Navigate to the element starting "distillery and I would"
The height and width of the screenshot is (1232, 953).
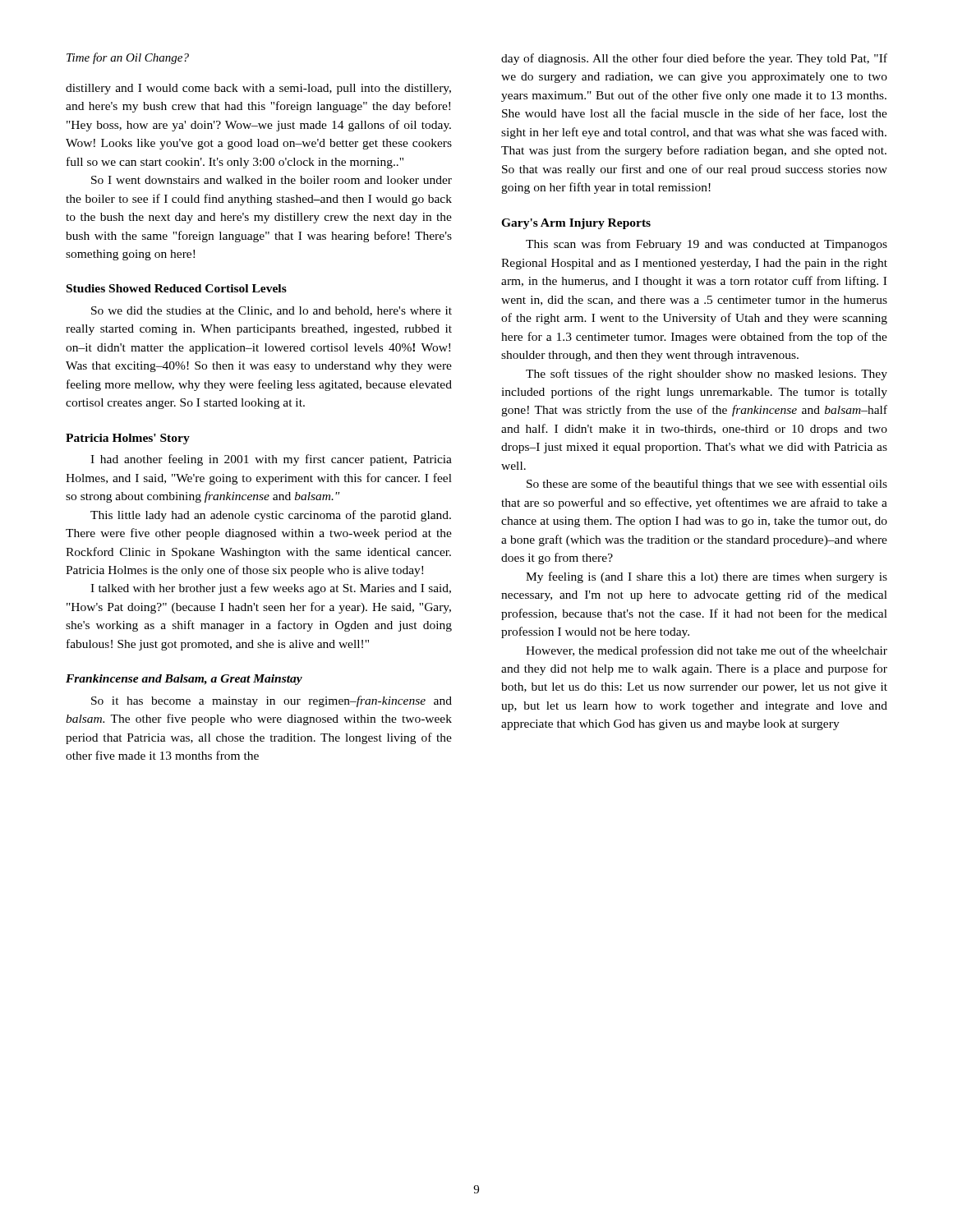[259, 171]
